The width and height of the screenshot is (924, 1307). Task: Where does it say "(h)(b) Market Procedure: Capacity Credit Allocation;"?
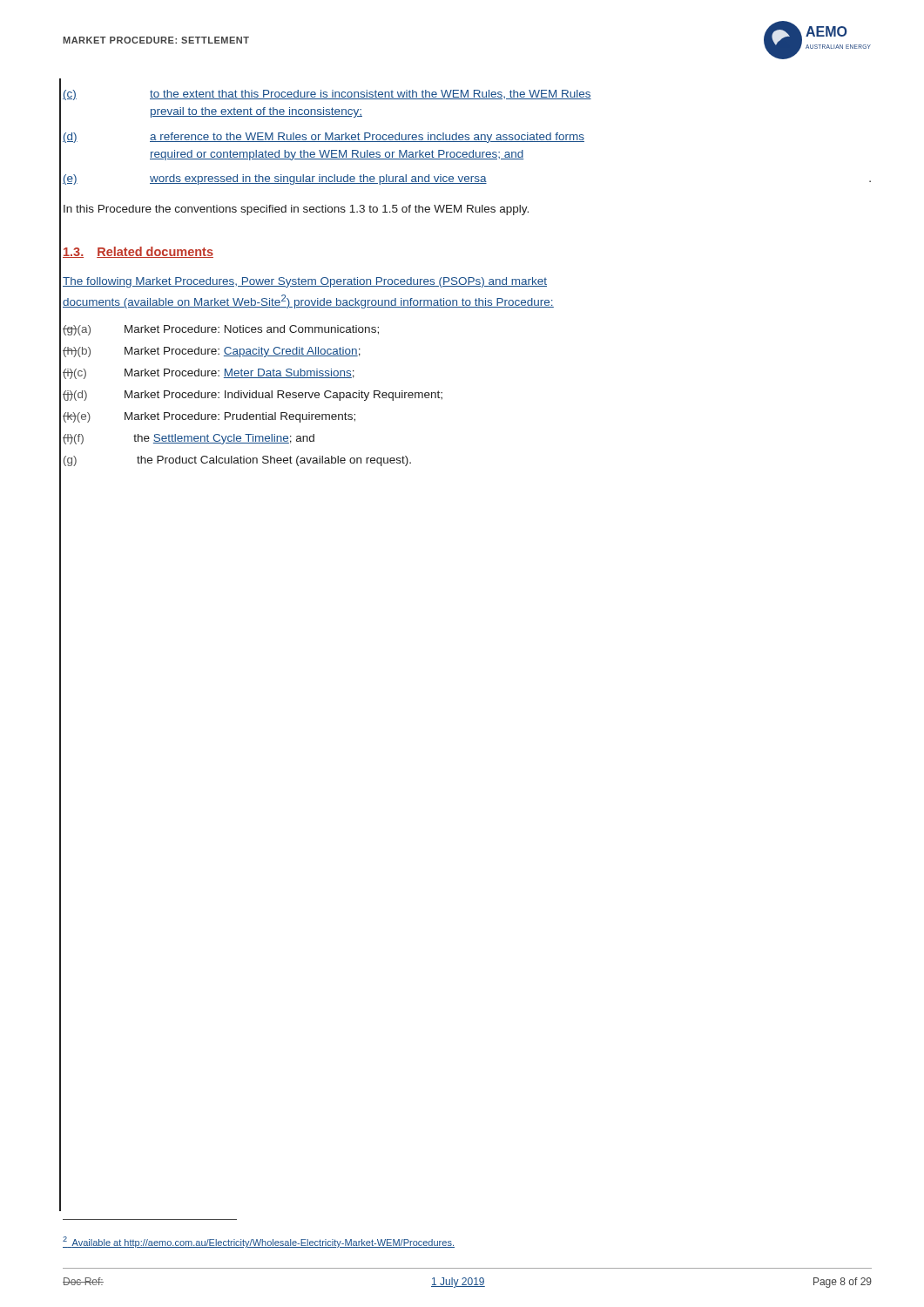(x=212, y=352)
